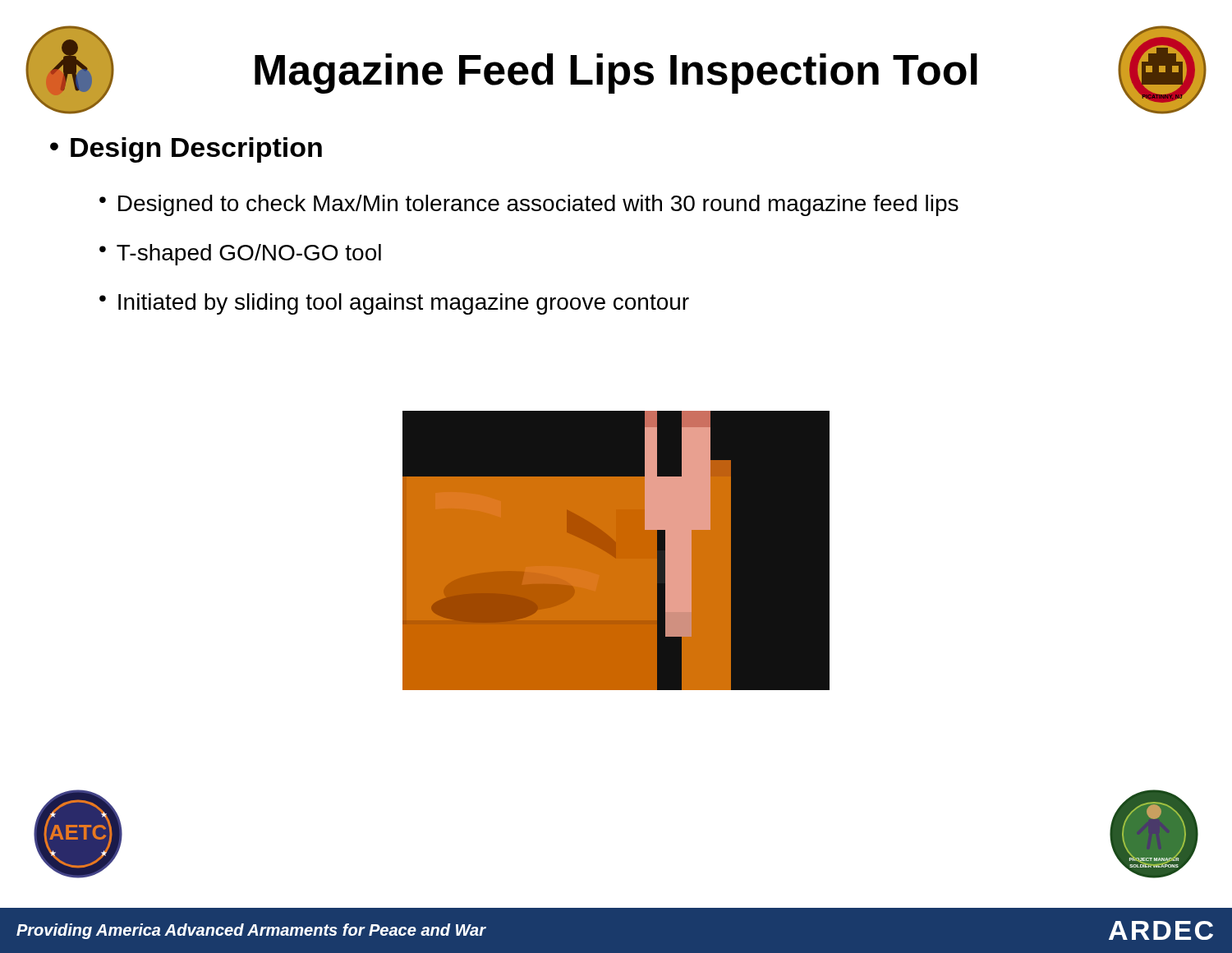
Task: Locate the title with the text "Magazine Feed Lips Inspection Tool"
Action: tap(616, 70)
